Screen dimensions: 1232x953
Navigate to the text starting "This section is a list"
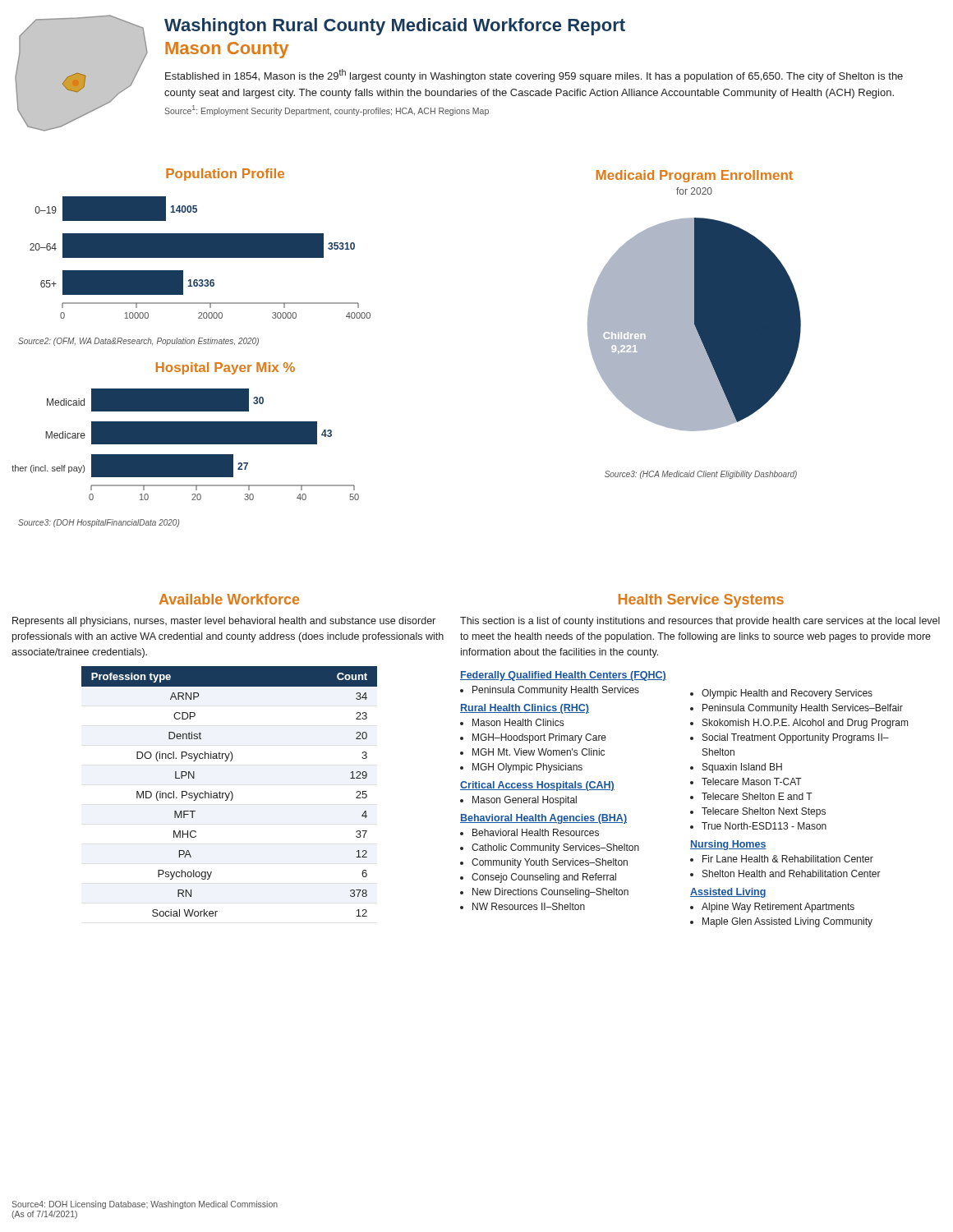(x=700, y=636)
